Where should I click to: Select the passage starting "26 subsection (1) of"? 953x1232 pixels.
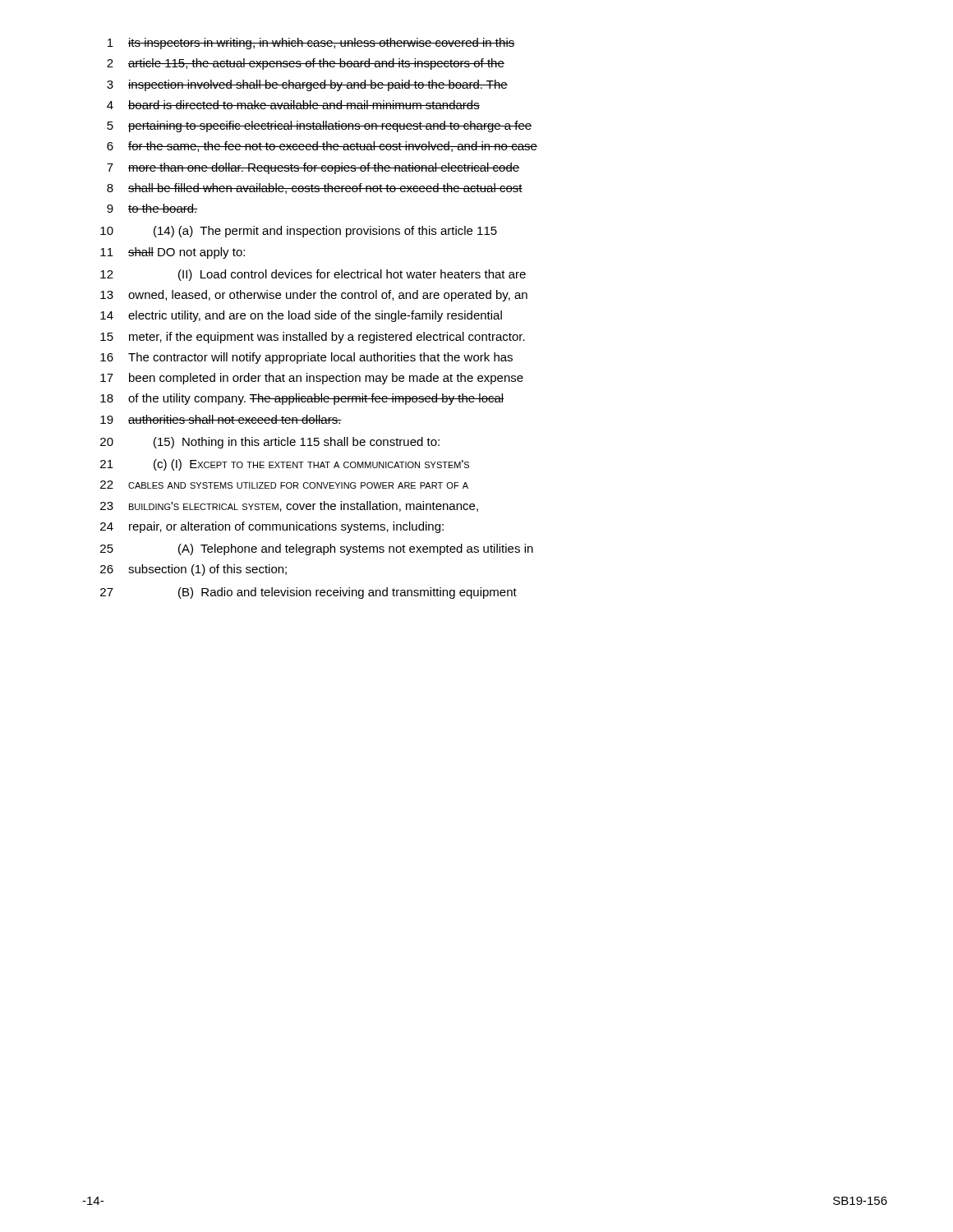(x=193, y=570)
